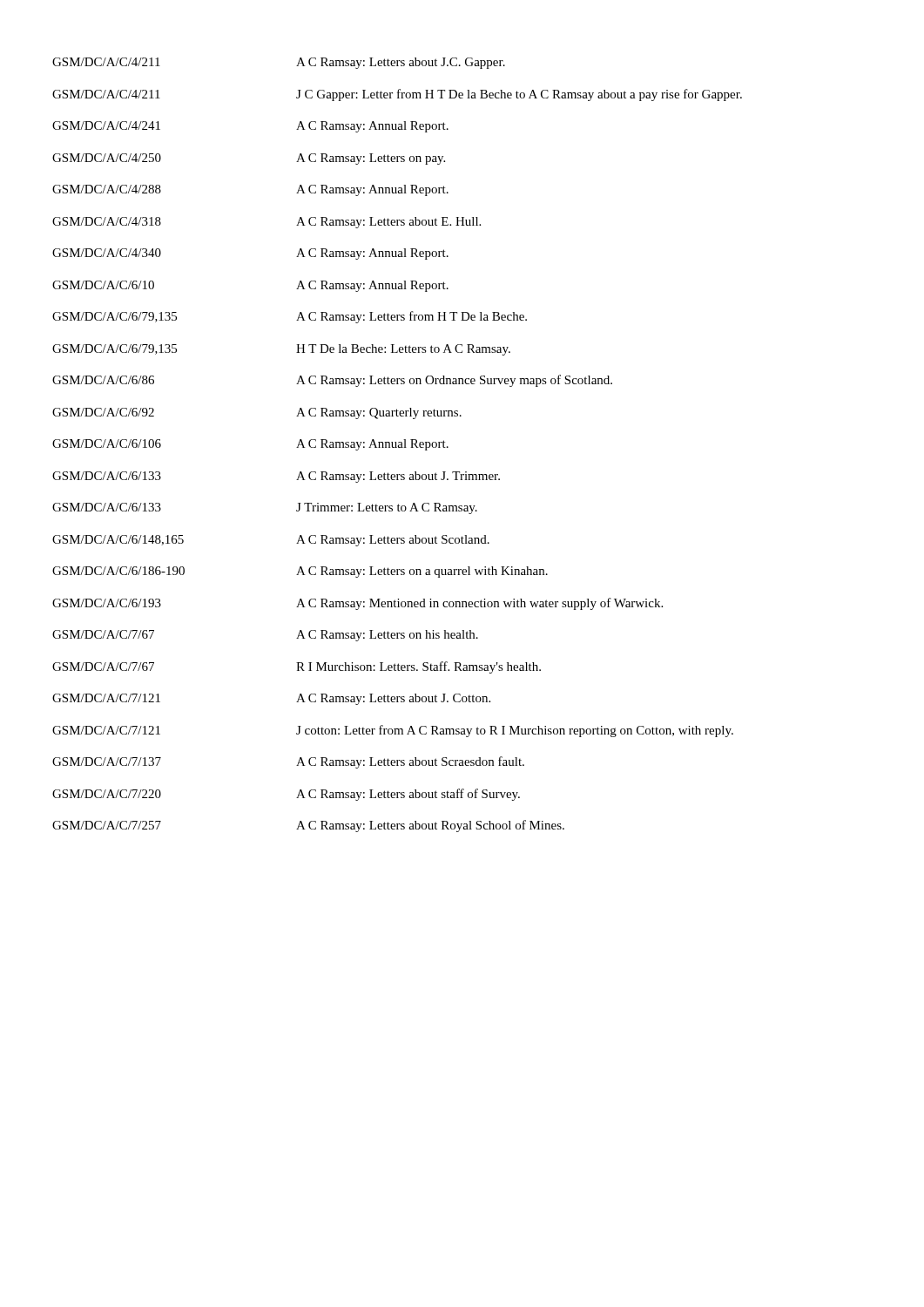Point to the passage starting "GSM/DC/A/C/7/257 A C Ramsay:"
Screen dimensions: 1307x924
coord(462,825)
